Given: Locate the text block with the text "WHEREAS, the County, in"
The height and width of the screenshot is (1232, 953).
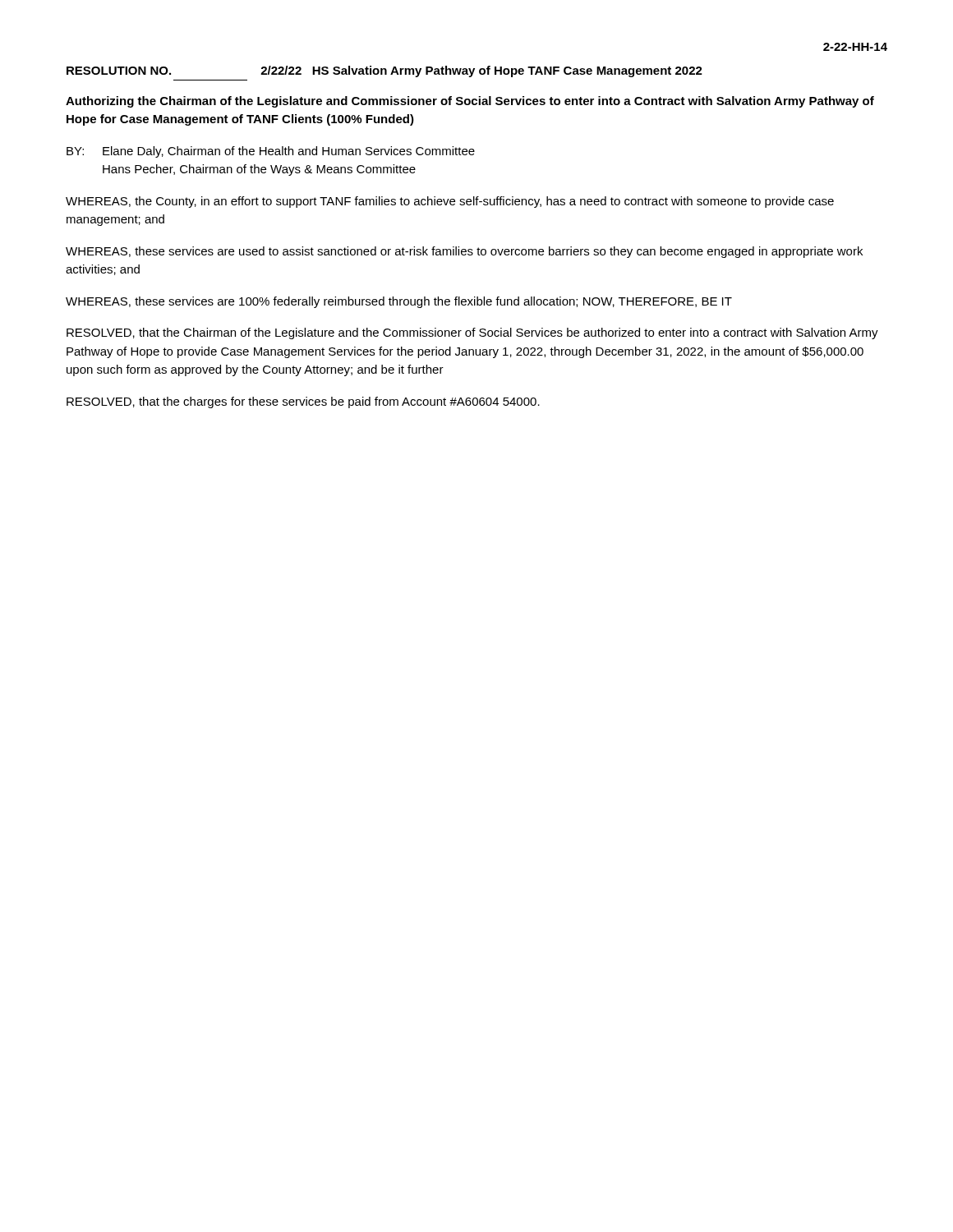Looking at the screenshot, I should click(450, 210).
